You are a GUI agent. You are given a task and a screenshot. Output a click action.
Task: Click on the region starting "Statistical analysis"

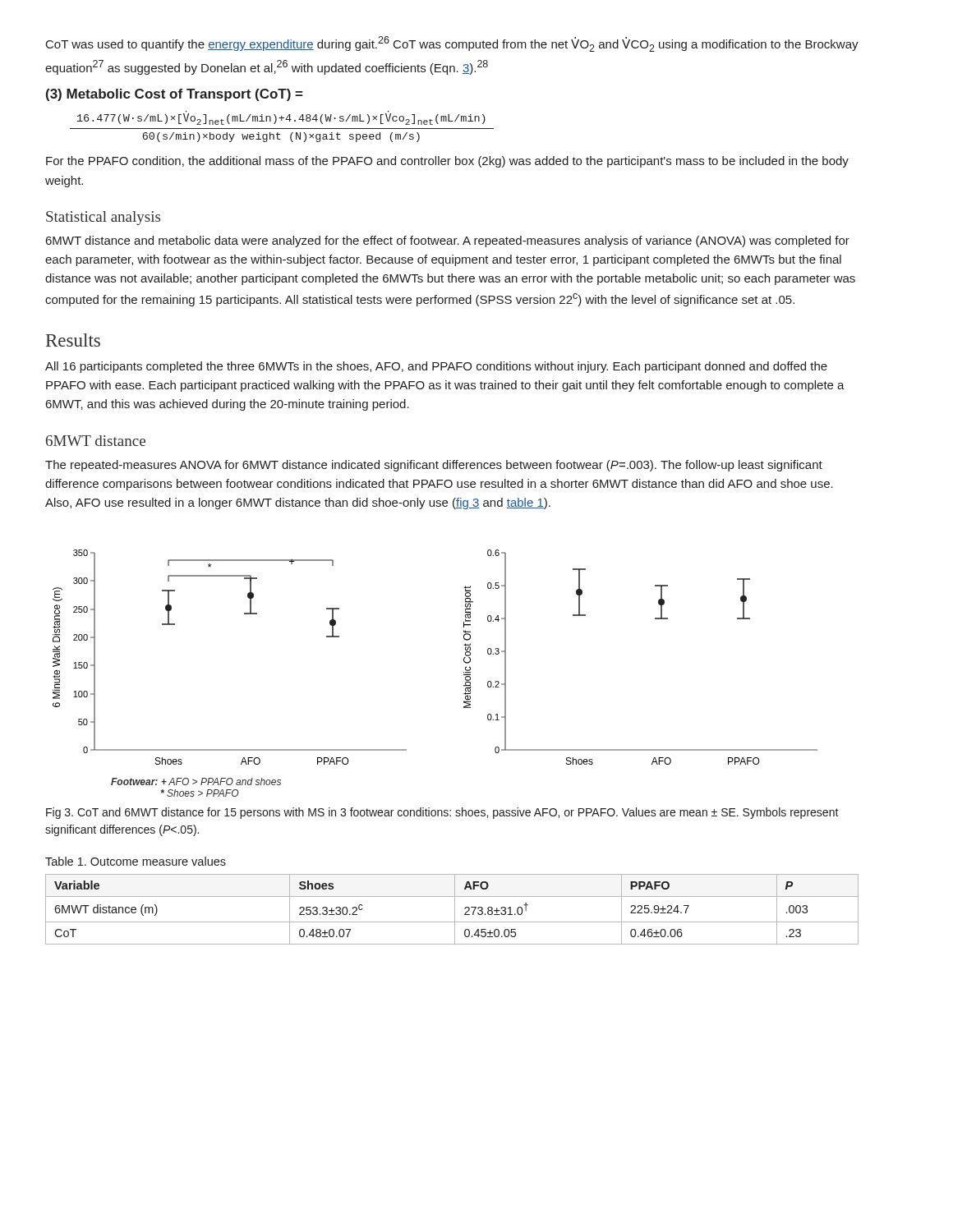pos(103,218)
